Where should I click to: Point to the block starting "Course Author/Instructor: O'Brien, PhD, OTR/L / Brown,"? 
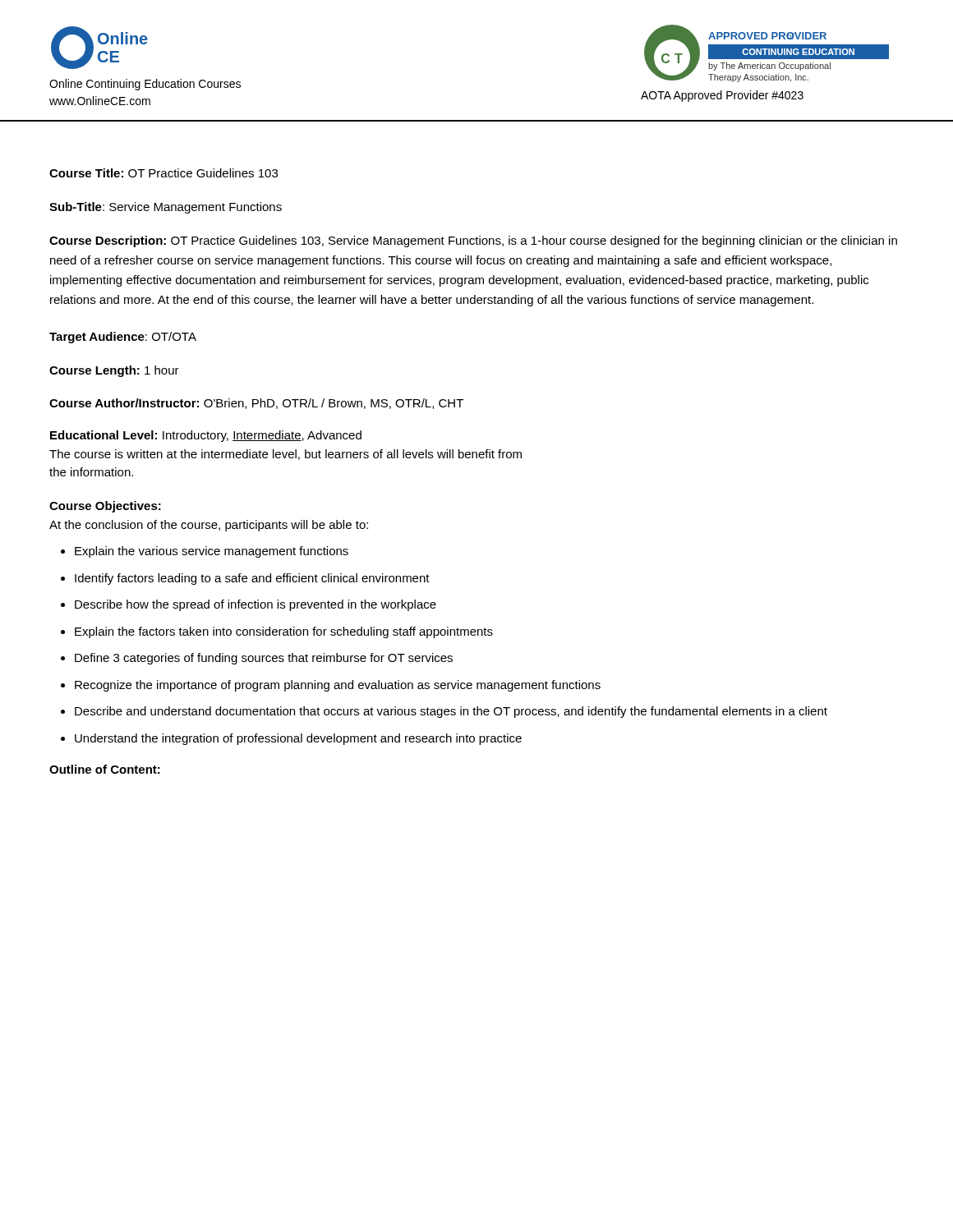click(x=256, y=403)
